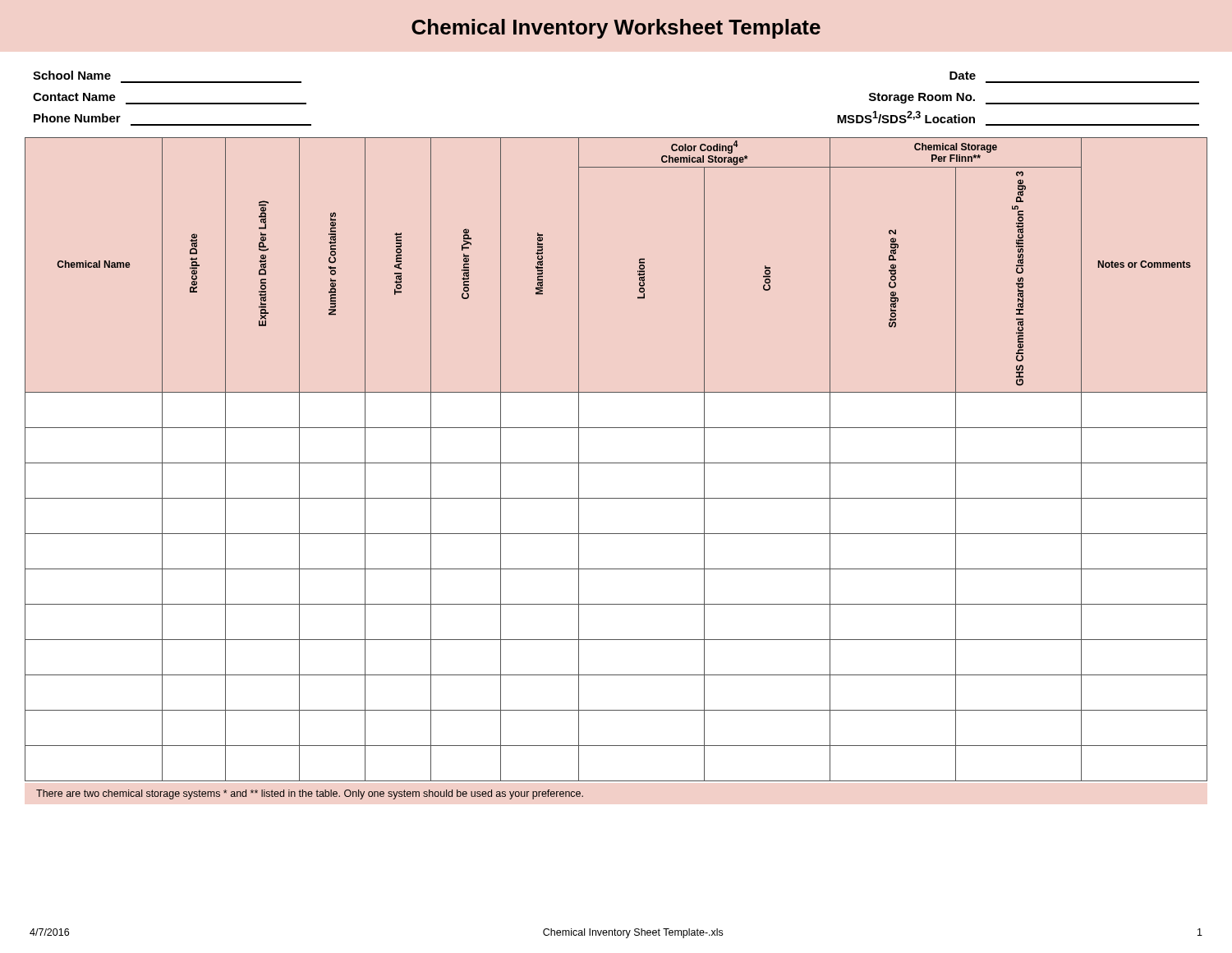Find the text that says "Storage Room No."
Image resolution: width=1232 pixels, height=953 pixels.
point(1034,96)
